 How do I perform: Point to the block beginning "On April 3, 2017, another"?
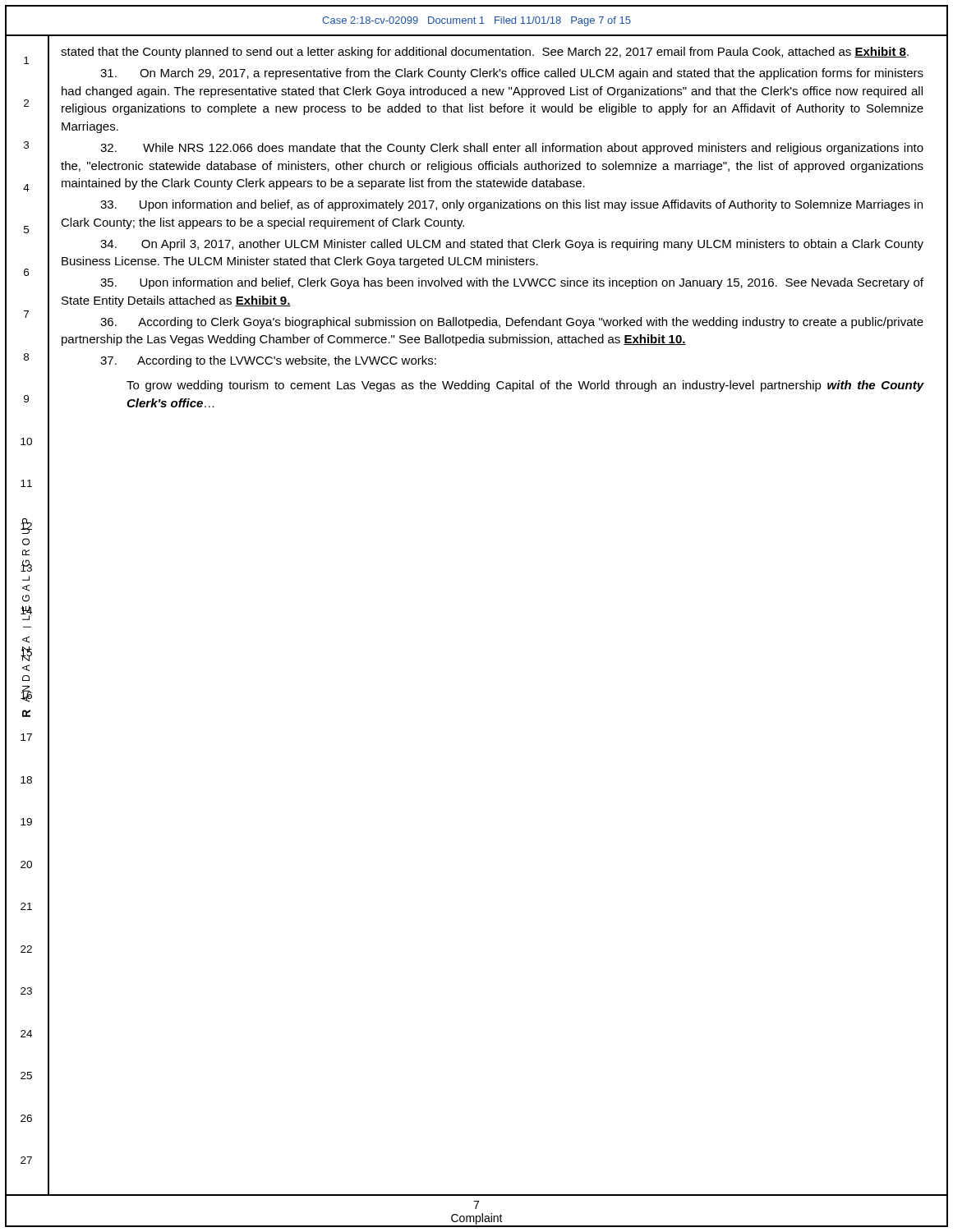(x=492, y=252)
